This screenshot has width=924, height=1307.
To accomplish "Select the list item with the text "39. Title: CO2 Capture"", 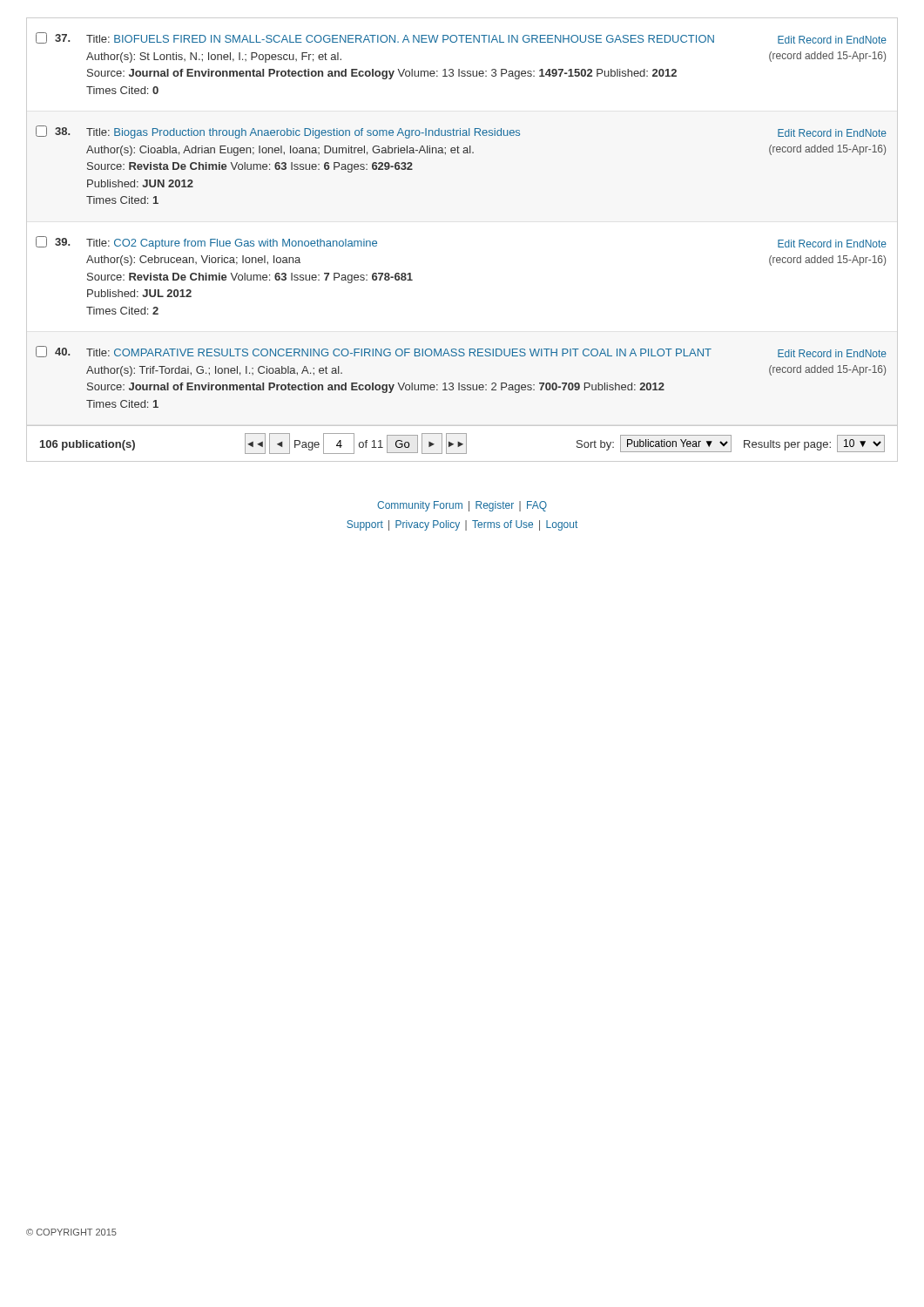I will click(x=61, y=243).
